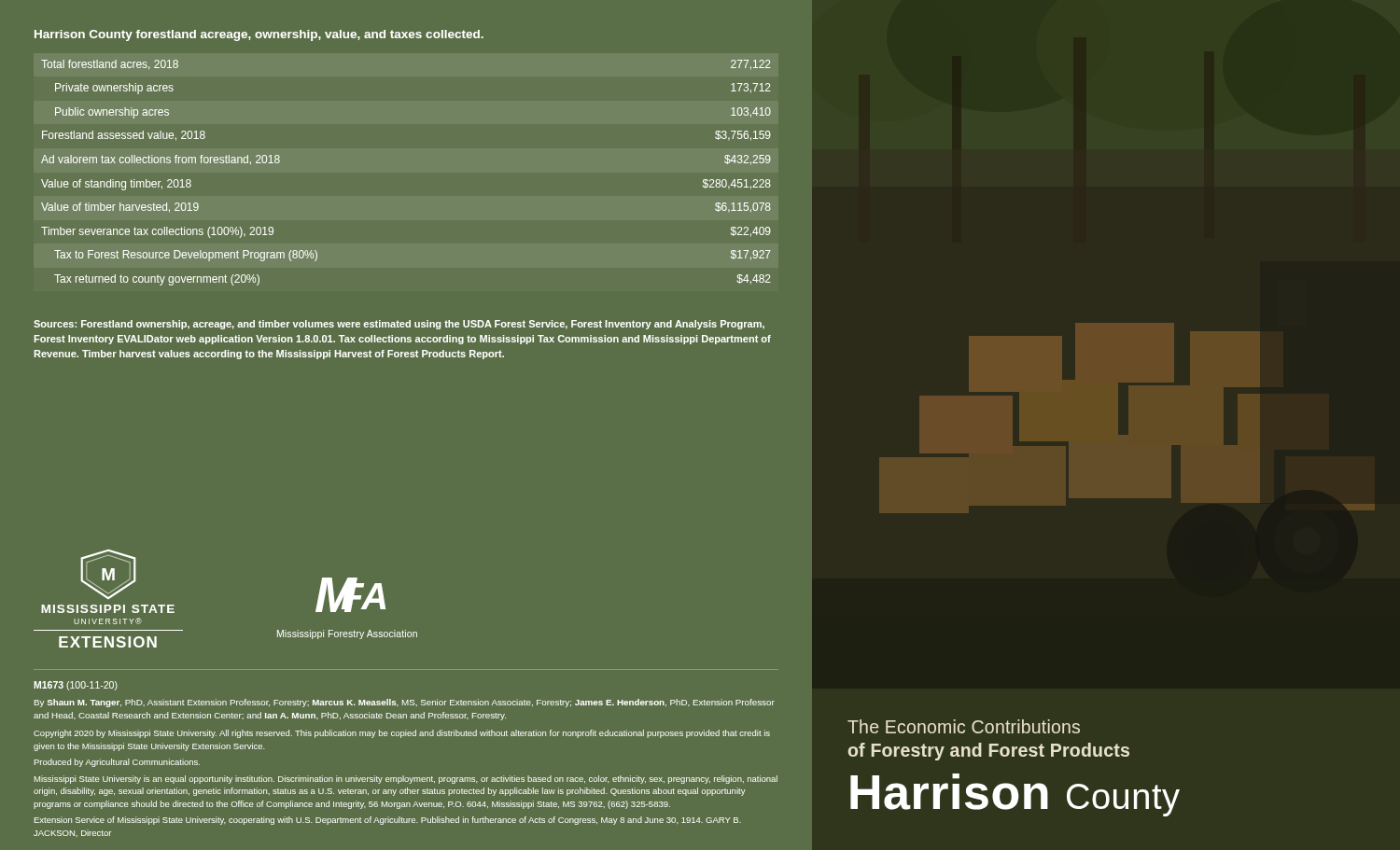Image resolution: width=1400 pixels, height=850 pixels.
Task: Click the passage that begins "Mississippi State University is"
Action: [x=406, y=791]
